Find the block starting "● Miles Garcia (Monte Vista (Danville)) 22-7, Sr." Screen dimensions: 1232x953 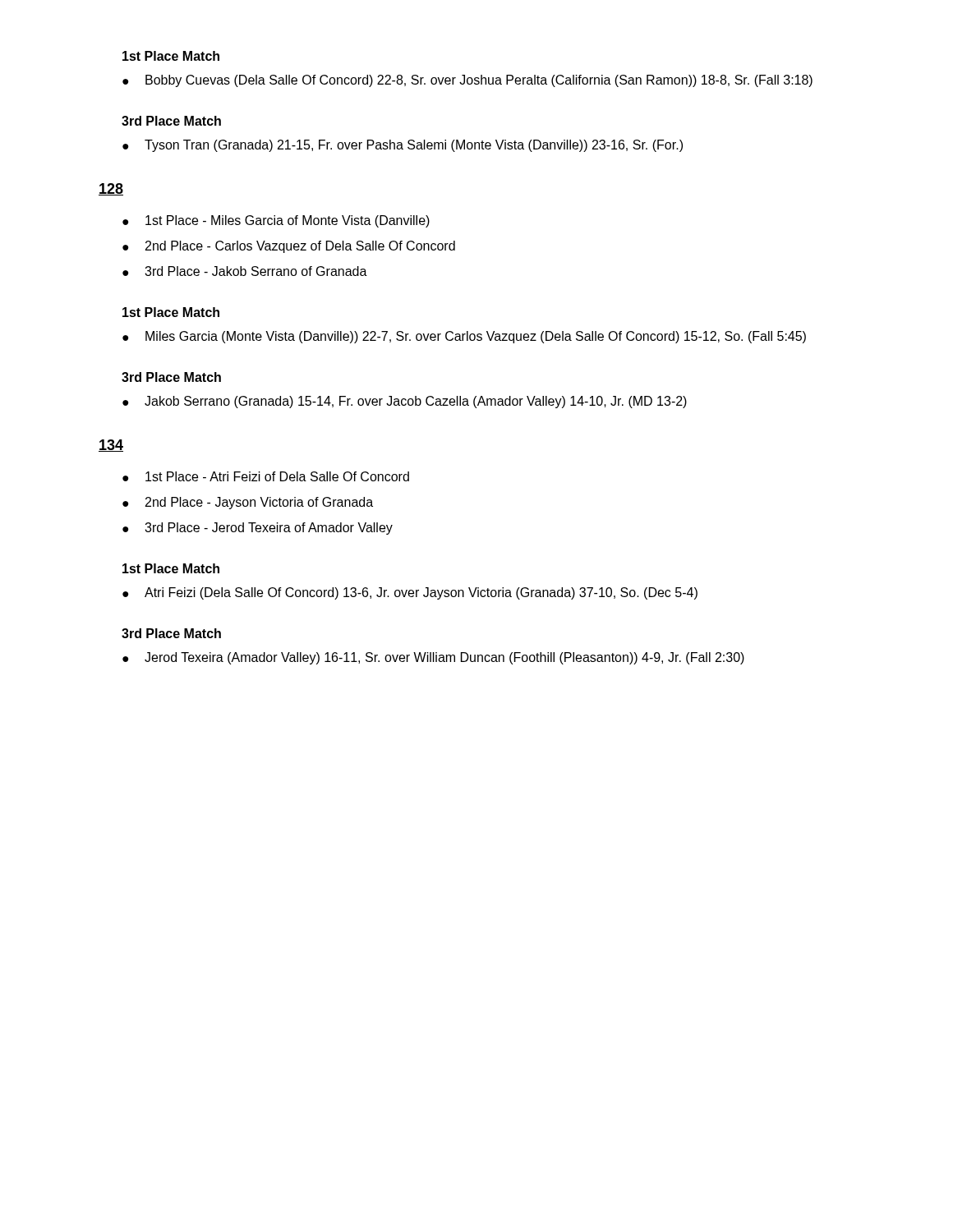point(488,337)
